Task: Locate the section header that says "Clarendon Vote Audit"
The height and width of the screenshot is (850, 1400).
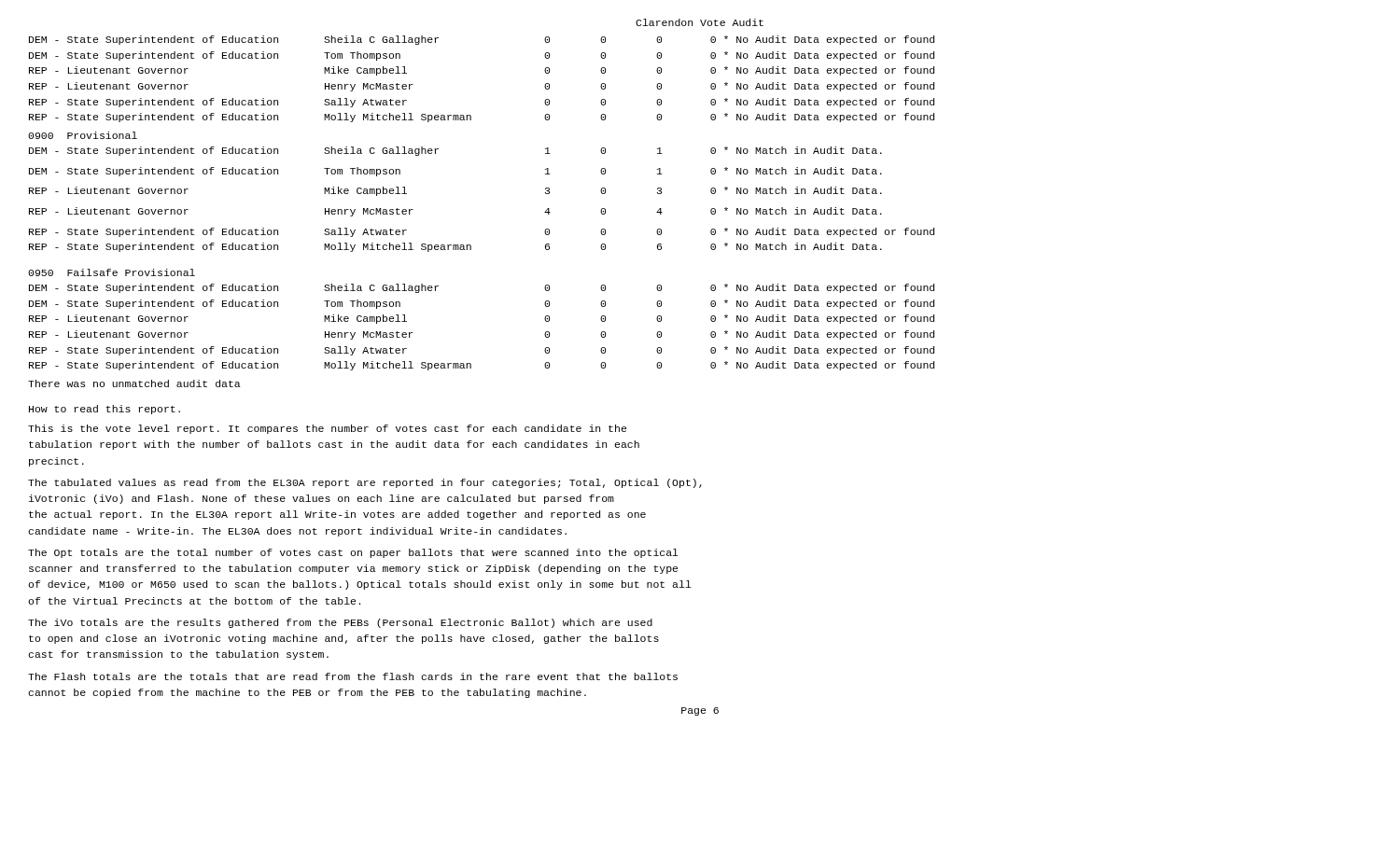Action: (700, 23)
